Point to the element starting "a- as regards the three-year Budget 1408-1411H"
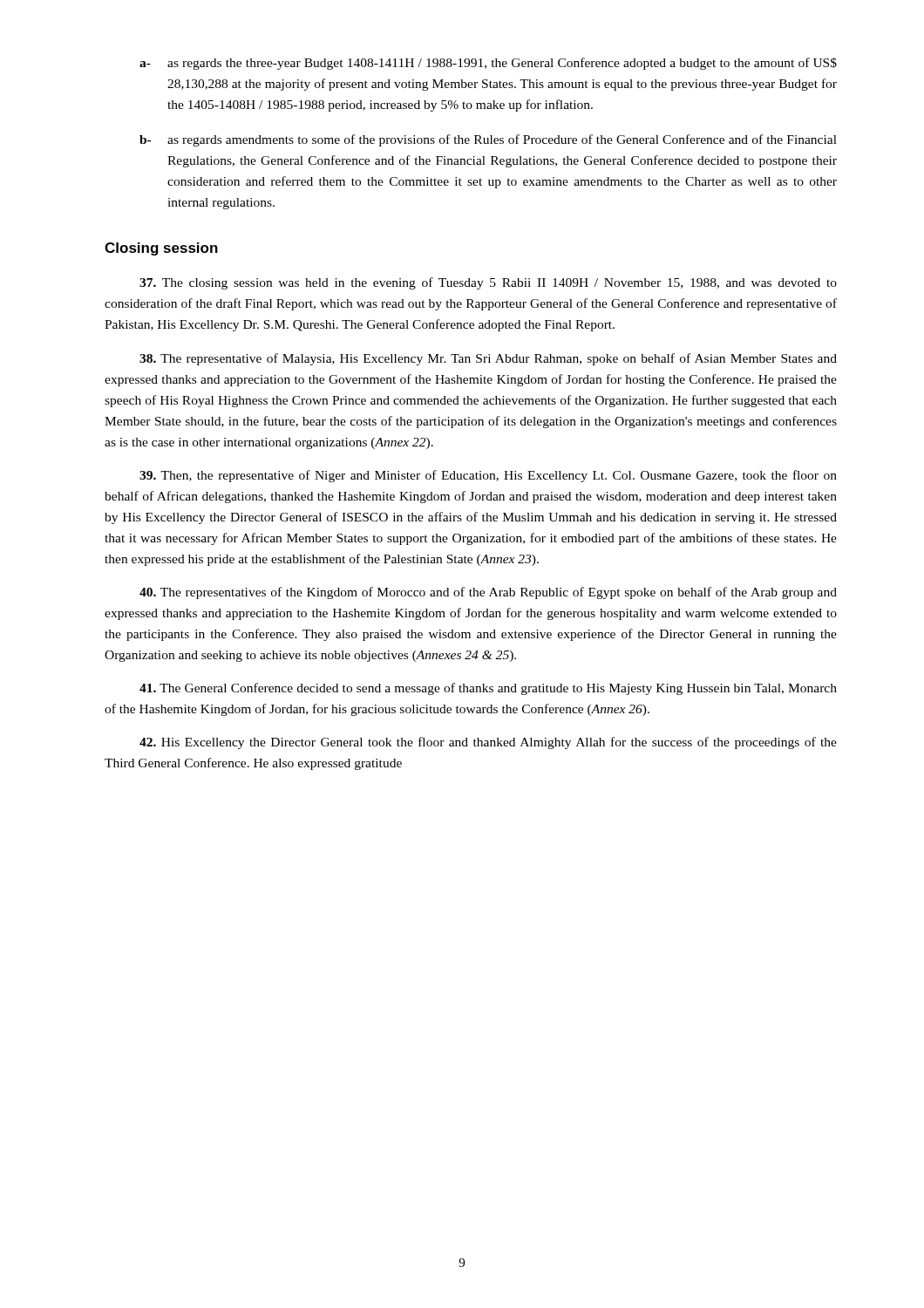Image resolution: width=924 pixels, height=1308 pixels. coord(488,84)
